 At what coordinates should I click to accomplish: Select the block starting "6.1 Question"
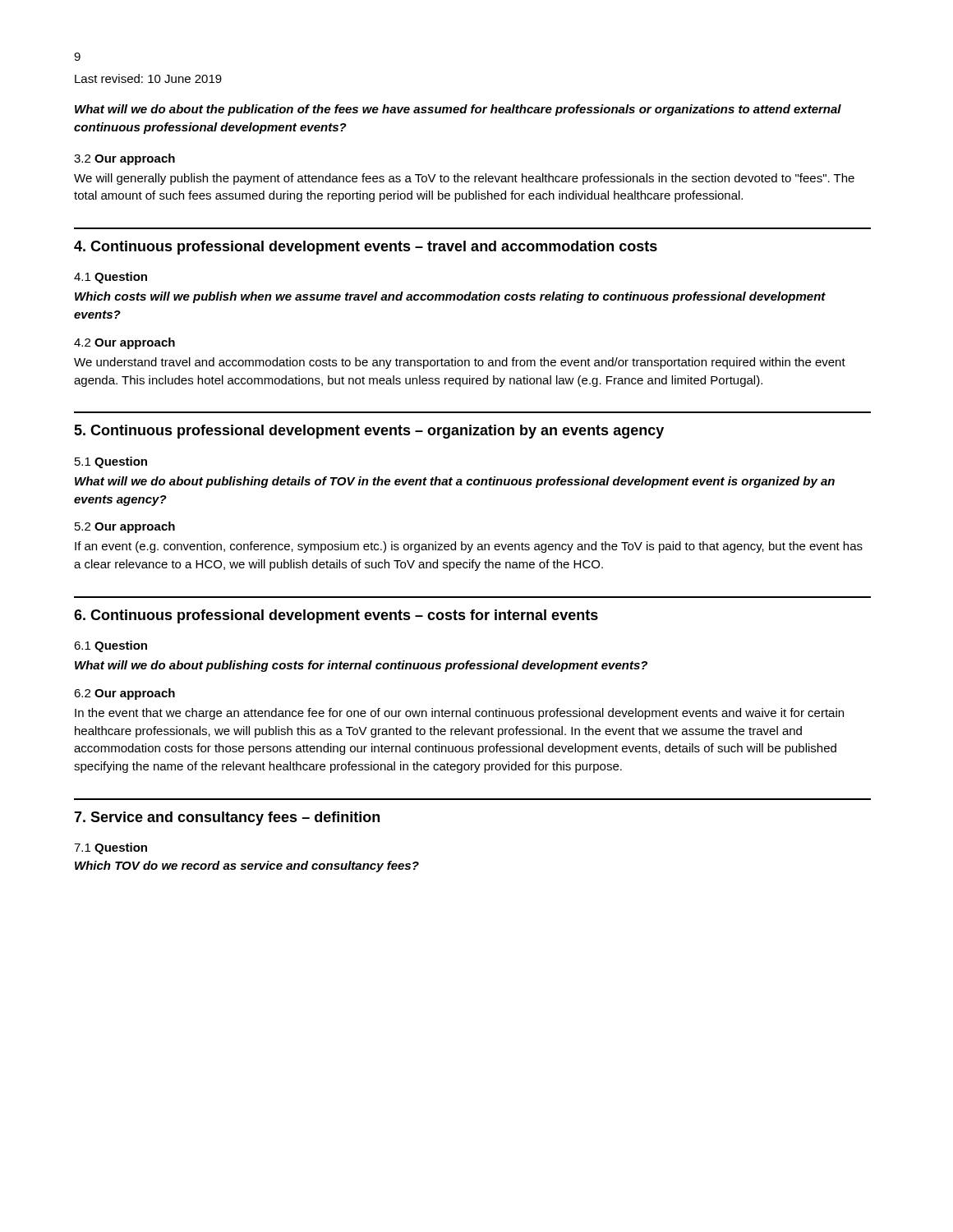click(111, 645)
